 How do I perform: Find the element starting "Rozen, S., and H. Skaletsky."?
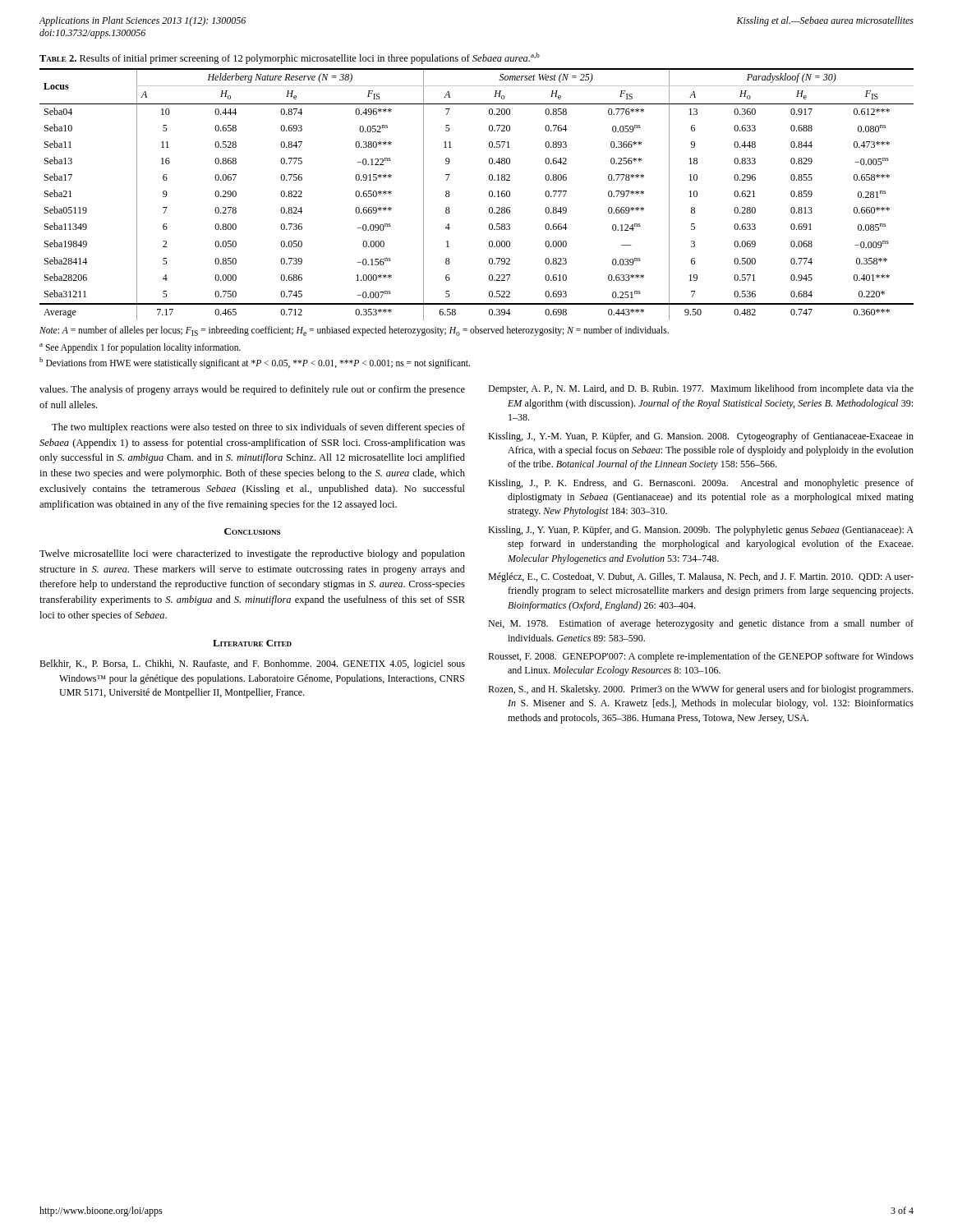pos(701,703)
